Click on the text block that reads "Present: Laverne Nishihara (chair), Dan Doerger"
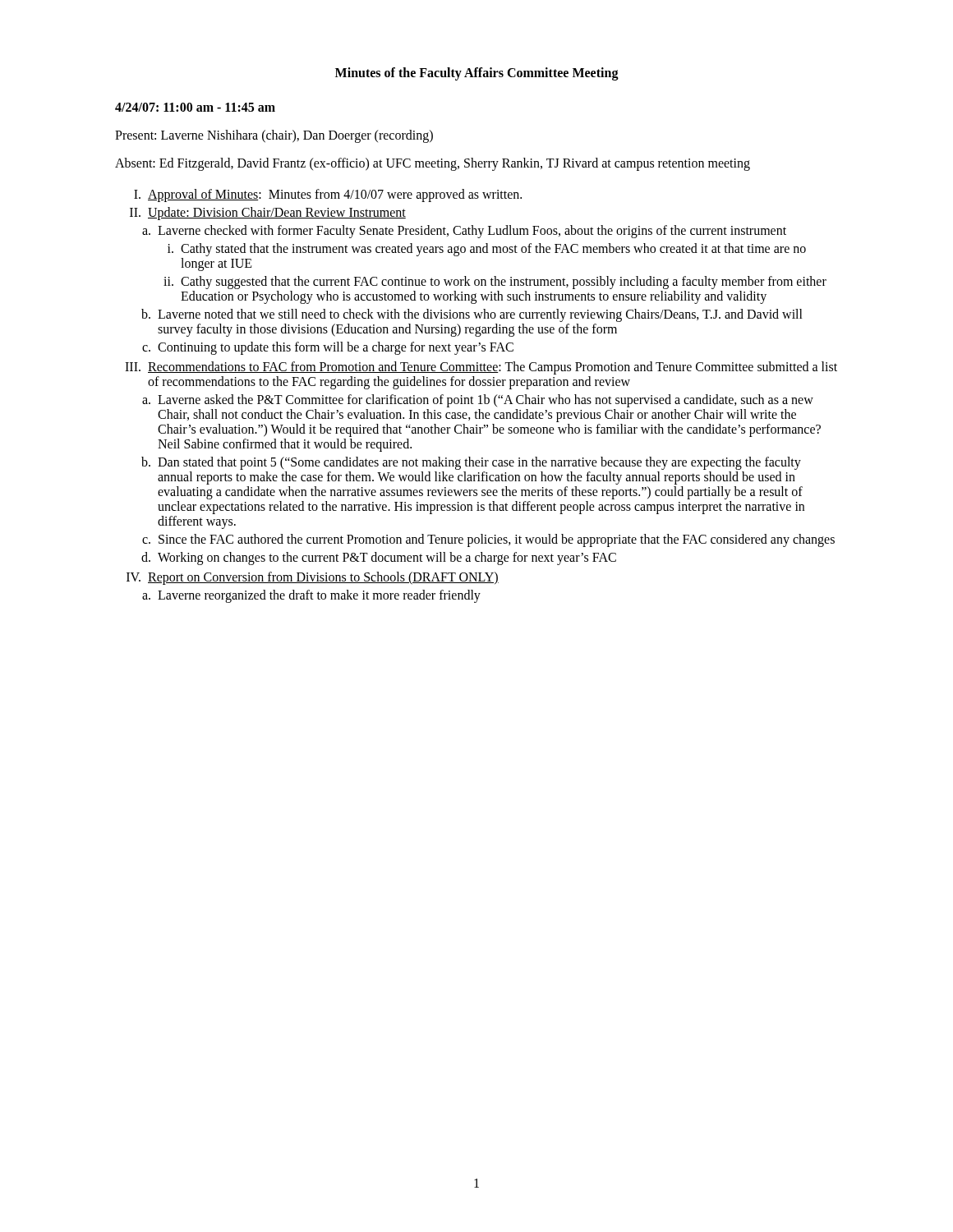The image size is (953, 1232). [x=274, y=135]
